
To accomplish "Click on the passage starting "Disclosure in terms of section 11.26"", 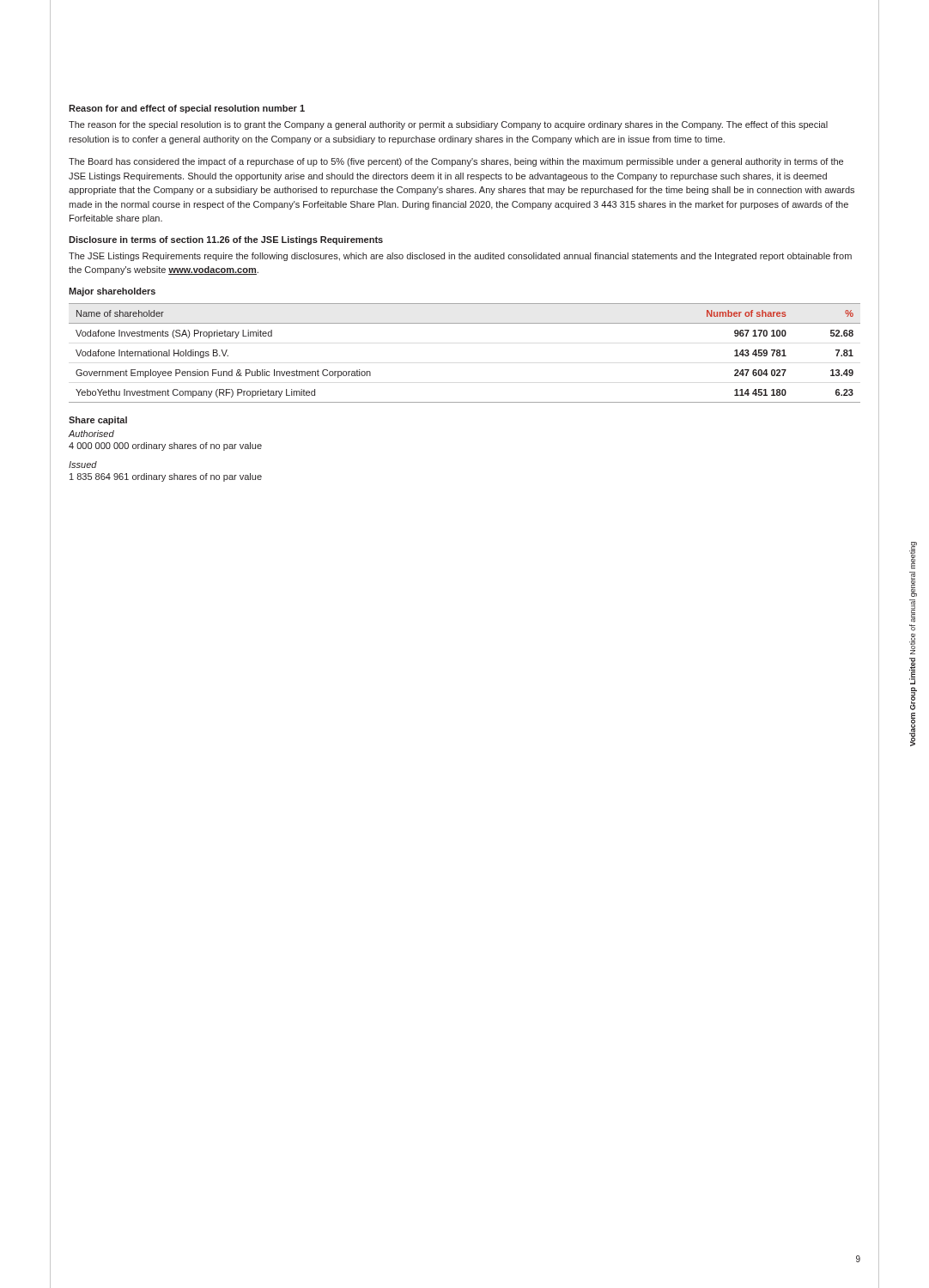I will (x=226, y=239).
